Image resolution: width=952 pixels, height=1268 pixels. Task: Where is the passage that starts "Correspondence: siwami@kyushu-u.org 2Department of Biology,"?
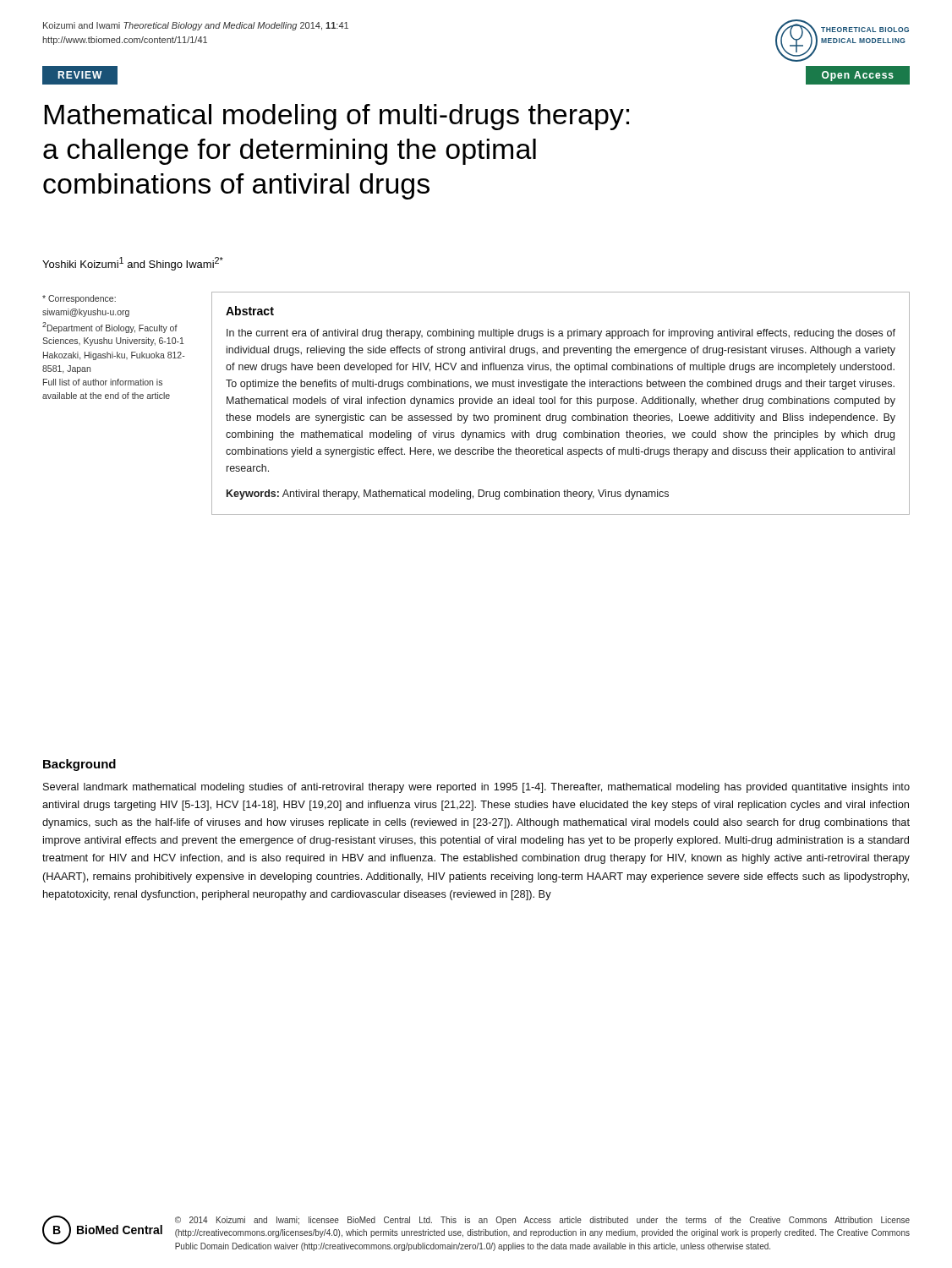pos(120,347)
